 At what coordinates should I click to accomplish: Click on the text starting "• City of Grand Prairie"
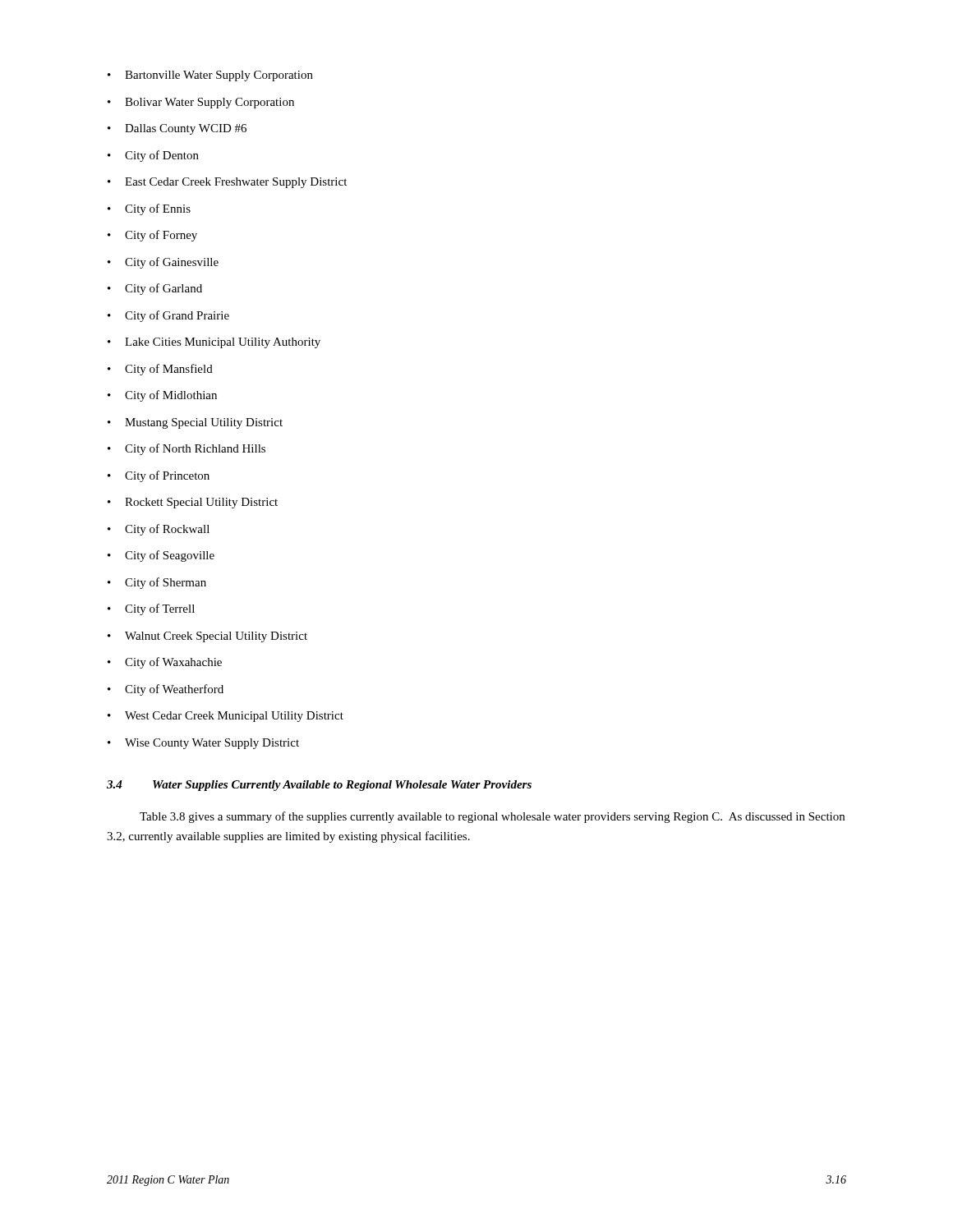[168, 315]
